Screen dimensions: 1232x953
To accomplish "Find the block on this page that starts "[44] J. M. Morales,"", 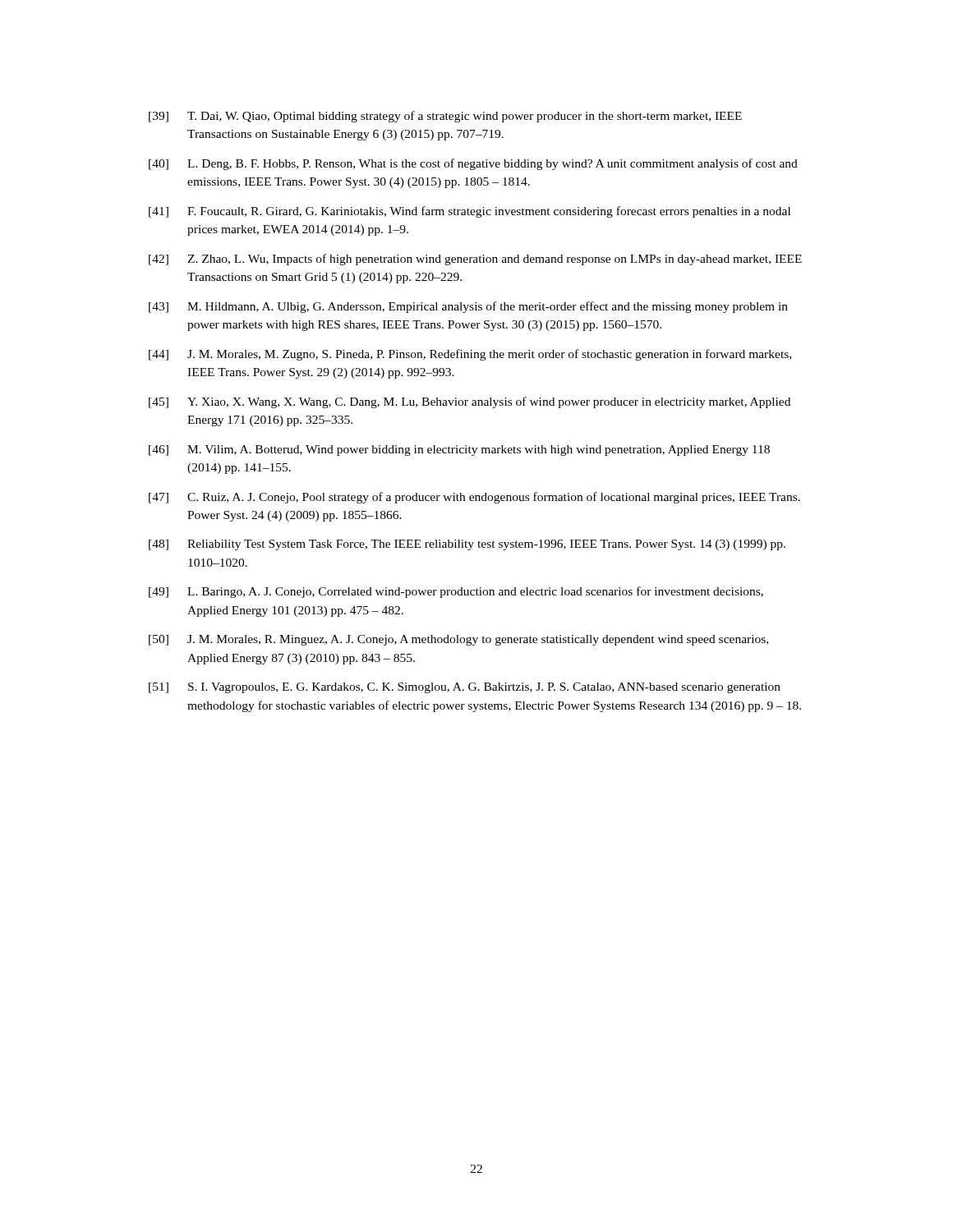I will coord(476,363).
